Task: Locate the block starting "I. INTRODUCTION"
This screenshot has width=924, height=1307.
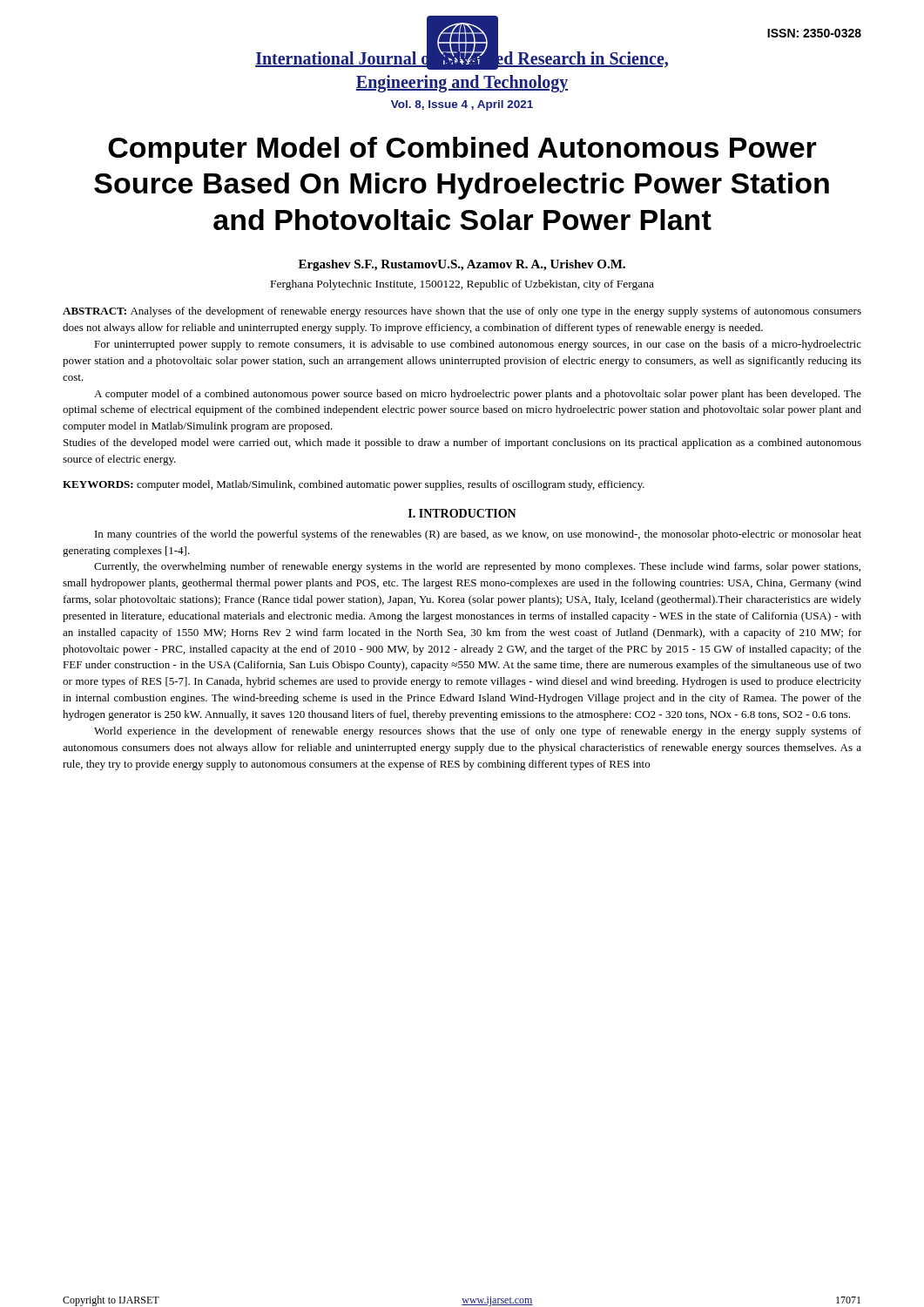Action: click(462, 513)
